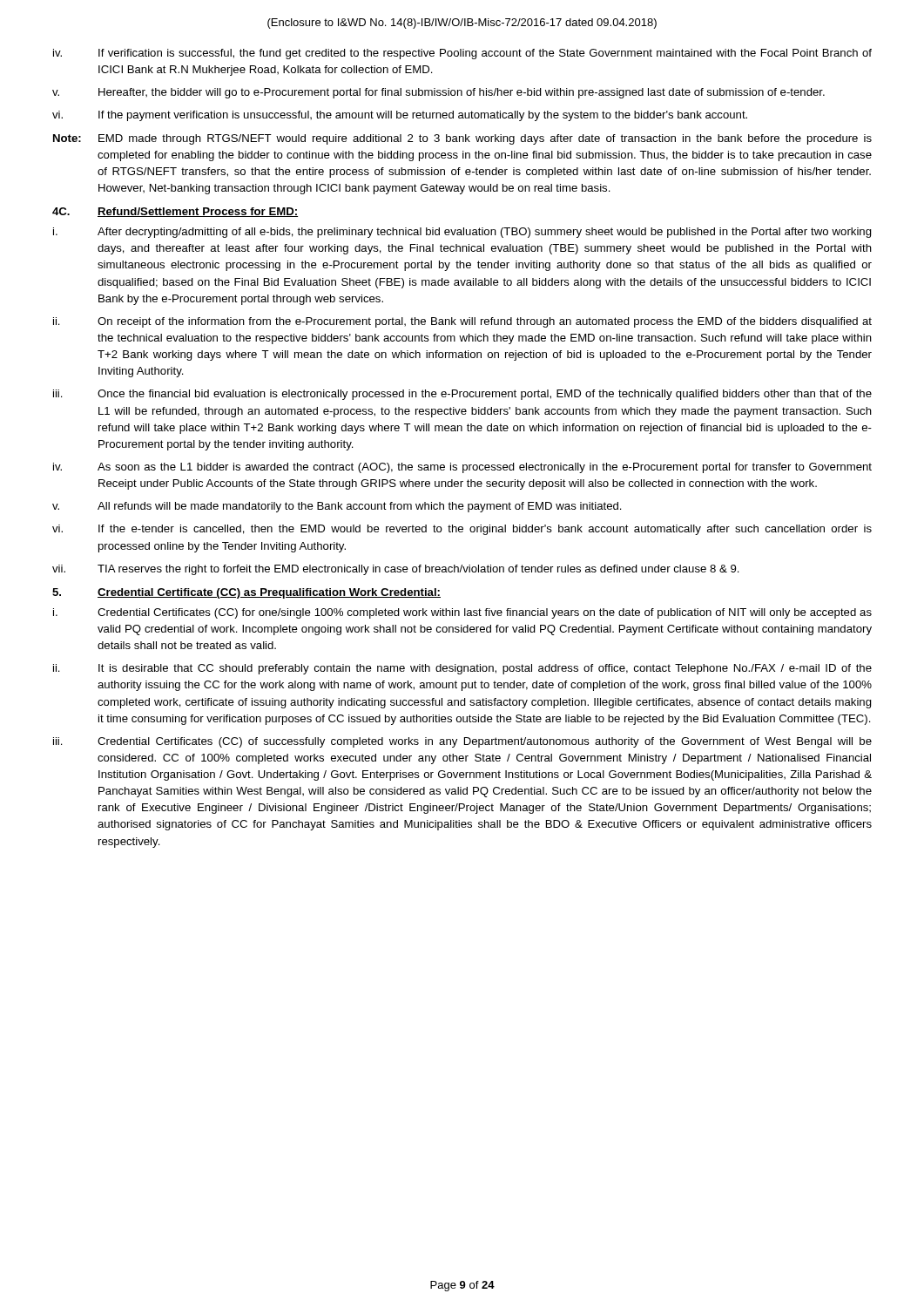Image resolution: width=924 pixels, height=1307 pixels.
Task: Click on the passage starting "v. All refunds will be made mandatorily to"
Action: point(462,506)
